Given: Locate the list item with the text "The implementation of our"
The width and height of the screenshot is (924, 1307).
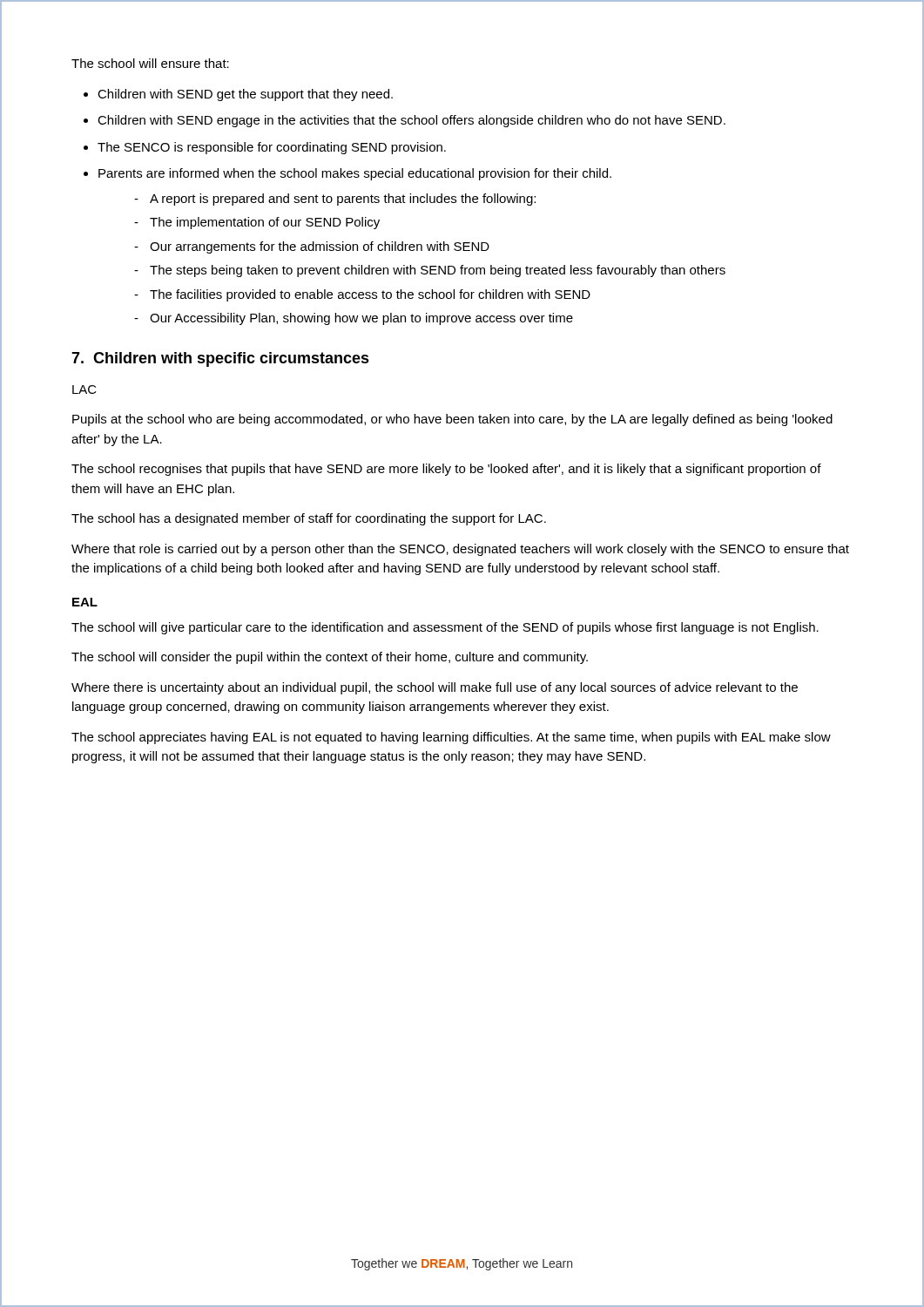Looking at the screenshot, I should click(265, 223).
